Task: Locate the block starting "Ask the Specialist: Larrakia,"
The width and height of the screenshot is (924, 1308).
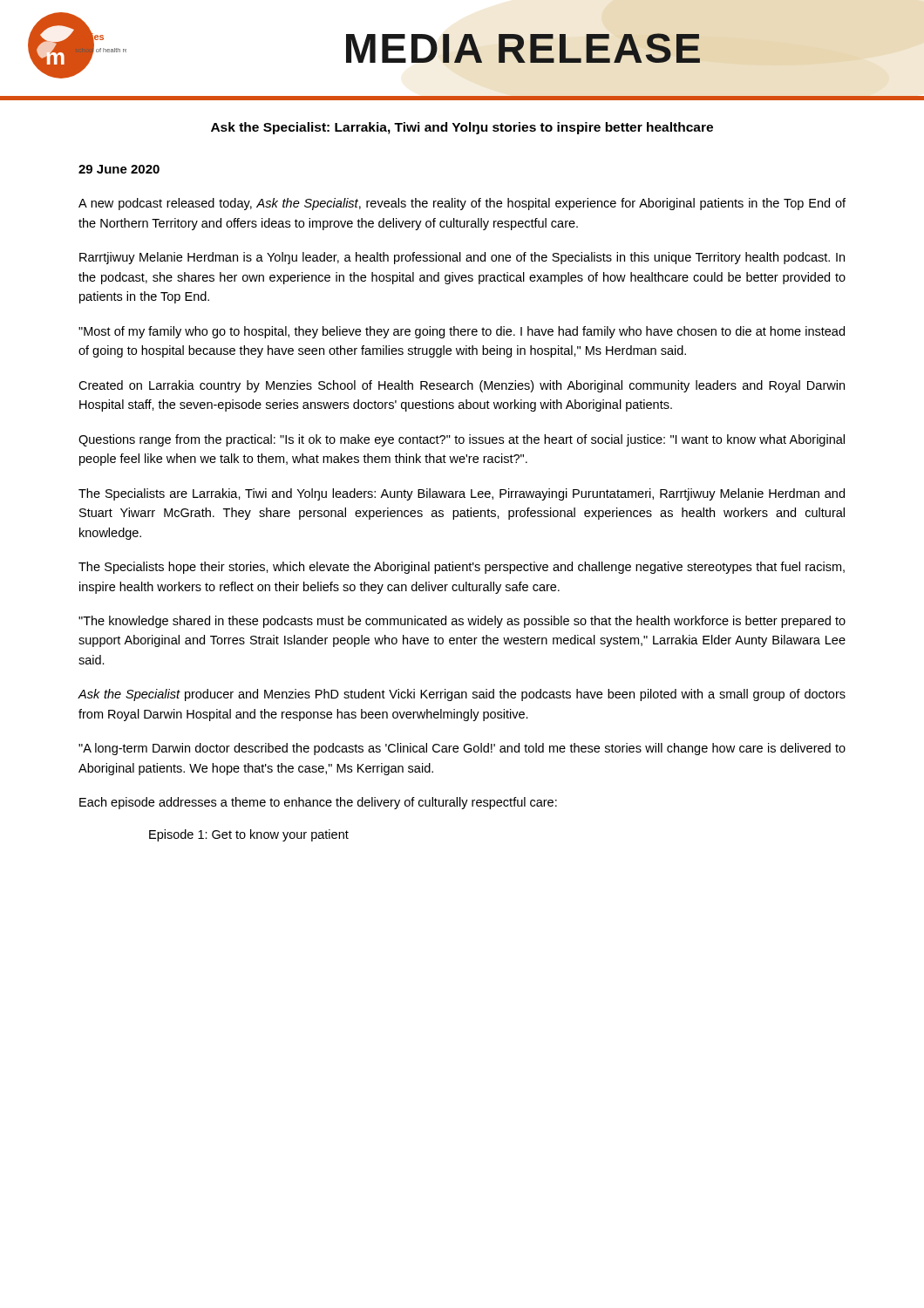Action: pyautogui.click(x=462, y=127)
